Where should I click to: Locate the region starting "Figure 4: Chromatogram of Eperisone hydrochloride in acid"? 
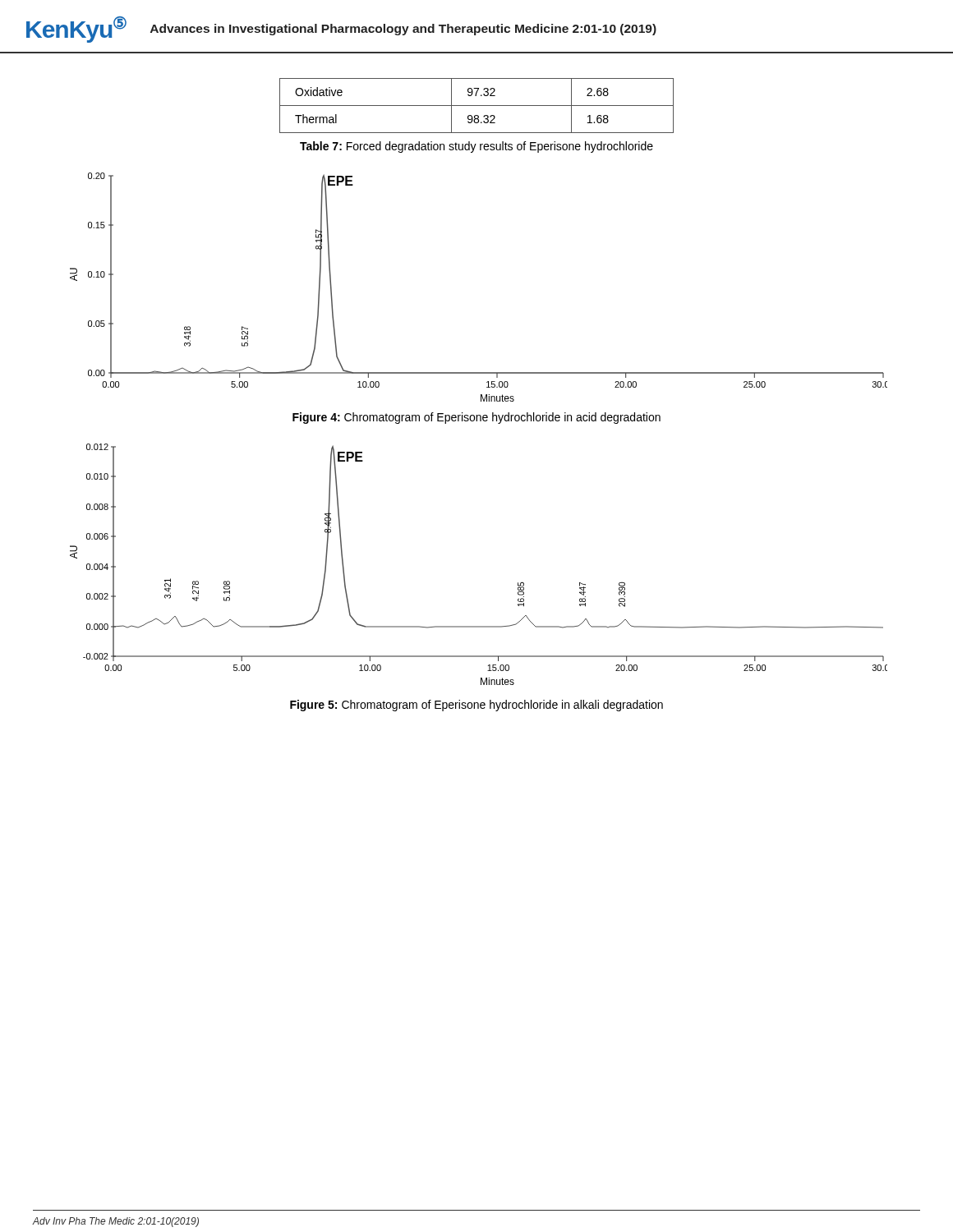[476, 417]
